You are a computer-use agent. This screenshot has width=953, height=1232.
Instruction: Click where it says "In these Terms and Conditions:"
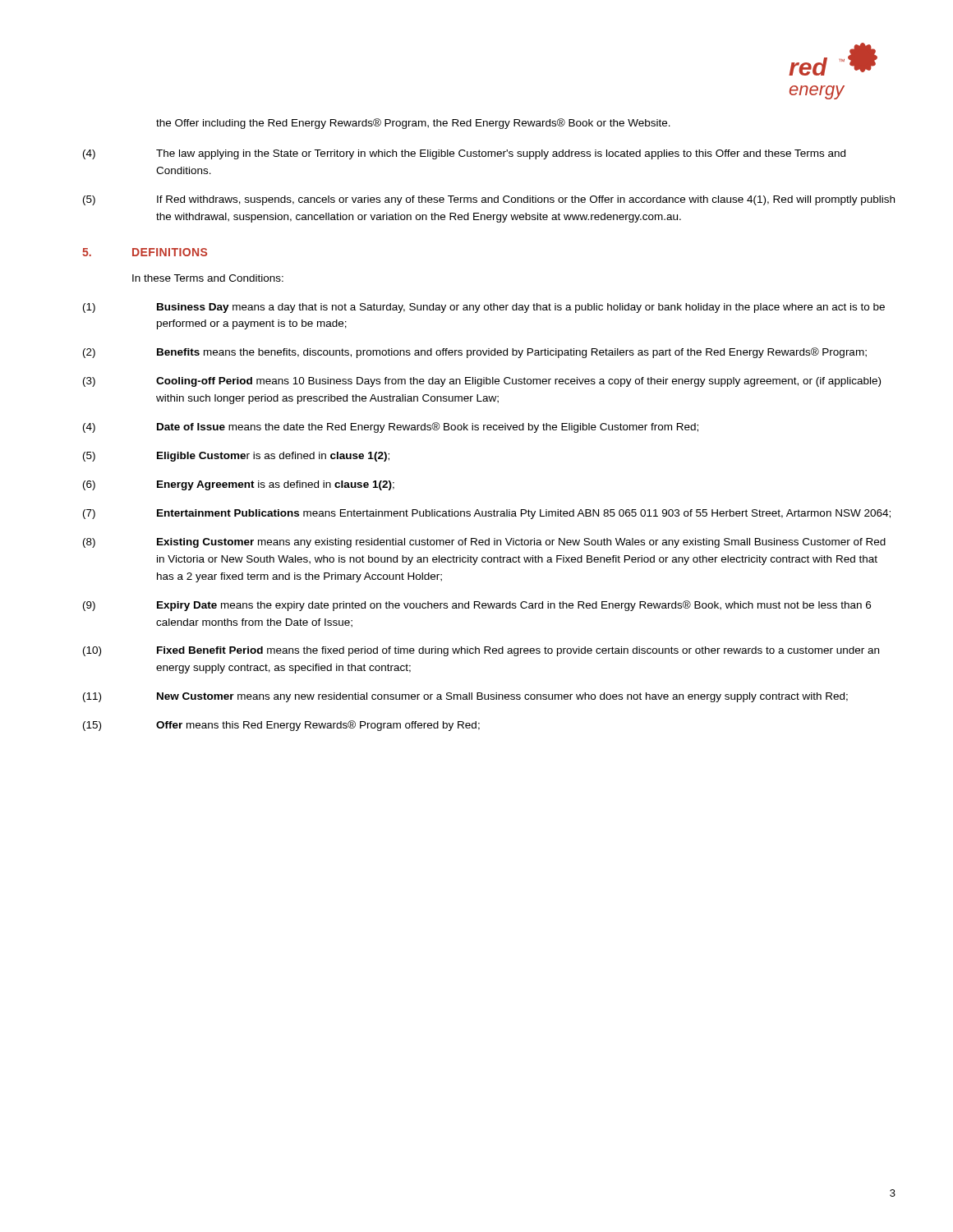(208, 278)
